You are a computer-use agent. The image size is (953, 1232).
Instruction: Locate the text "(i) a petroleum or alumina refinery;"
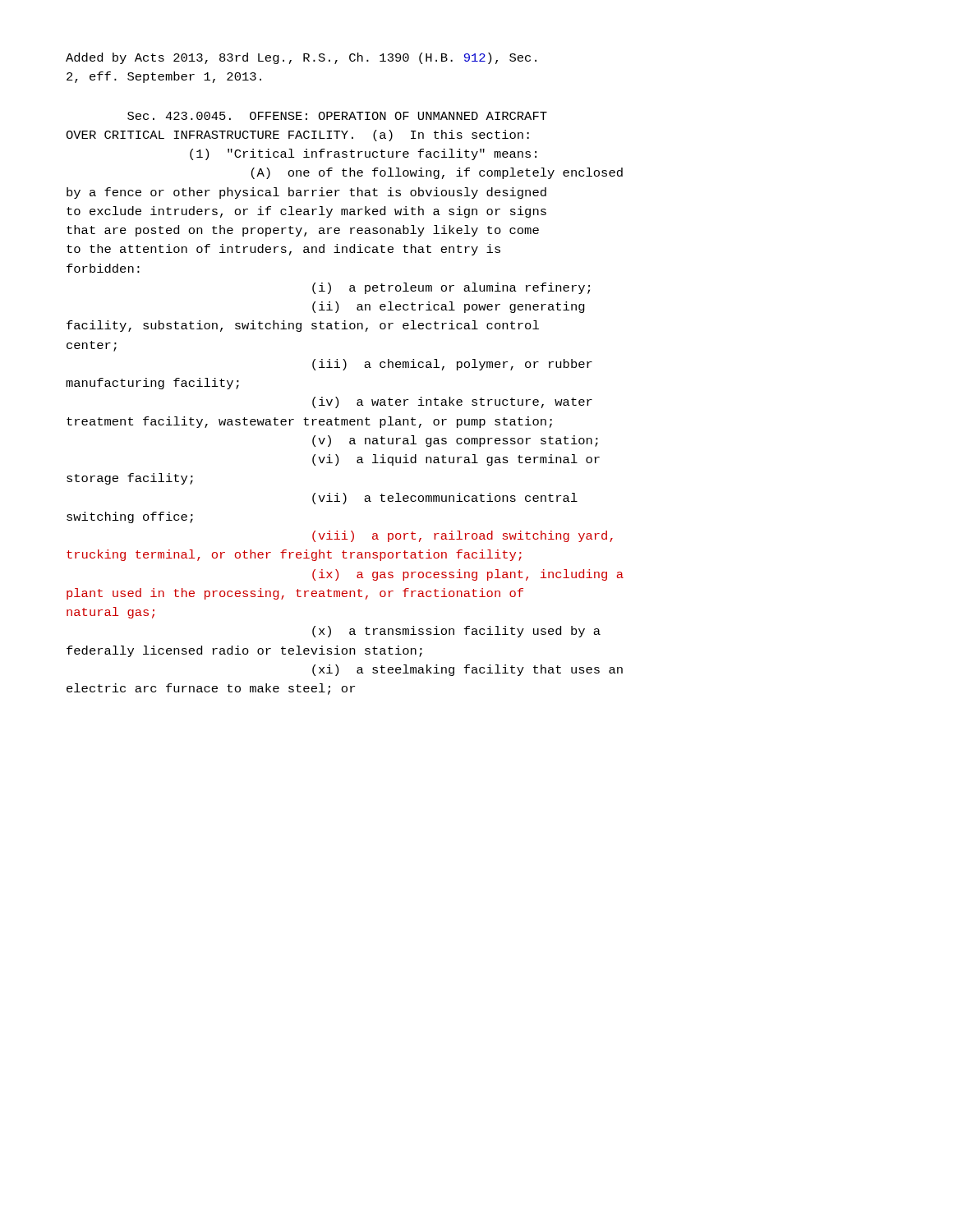[x=329, y=288]
